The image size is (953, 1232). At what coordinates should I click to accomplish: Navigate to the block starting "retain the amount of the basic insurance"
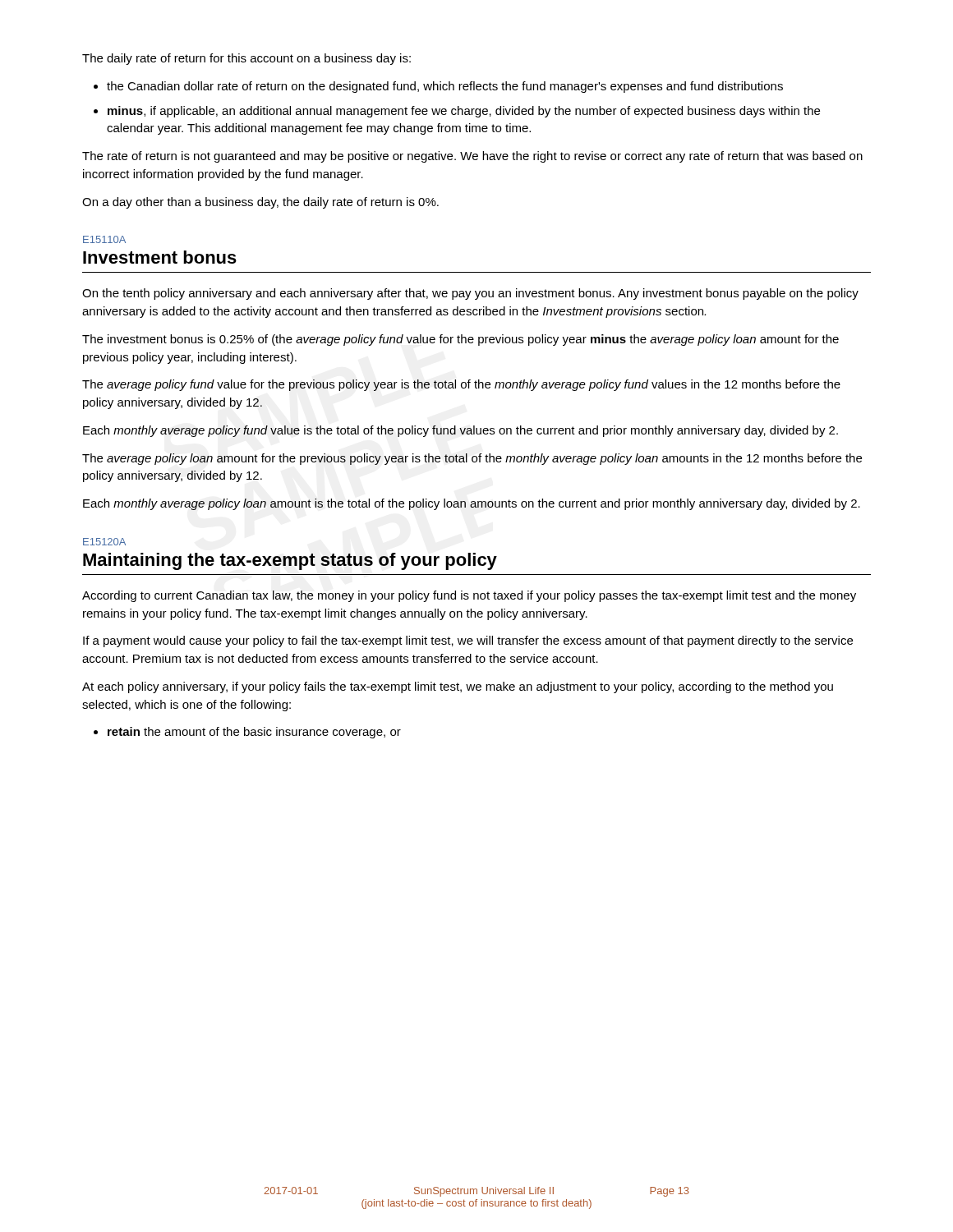coord(254,732)
